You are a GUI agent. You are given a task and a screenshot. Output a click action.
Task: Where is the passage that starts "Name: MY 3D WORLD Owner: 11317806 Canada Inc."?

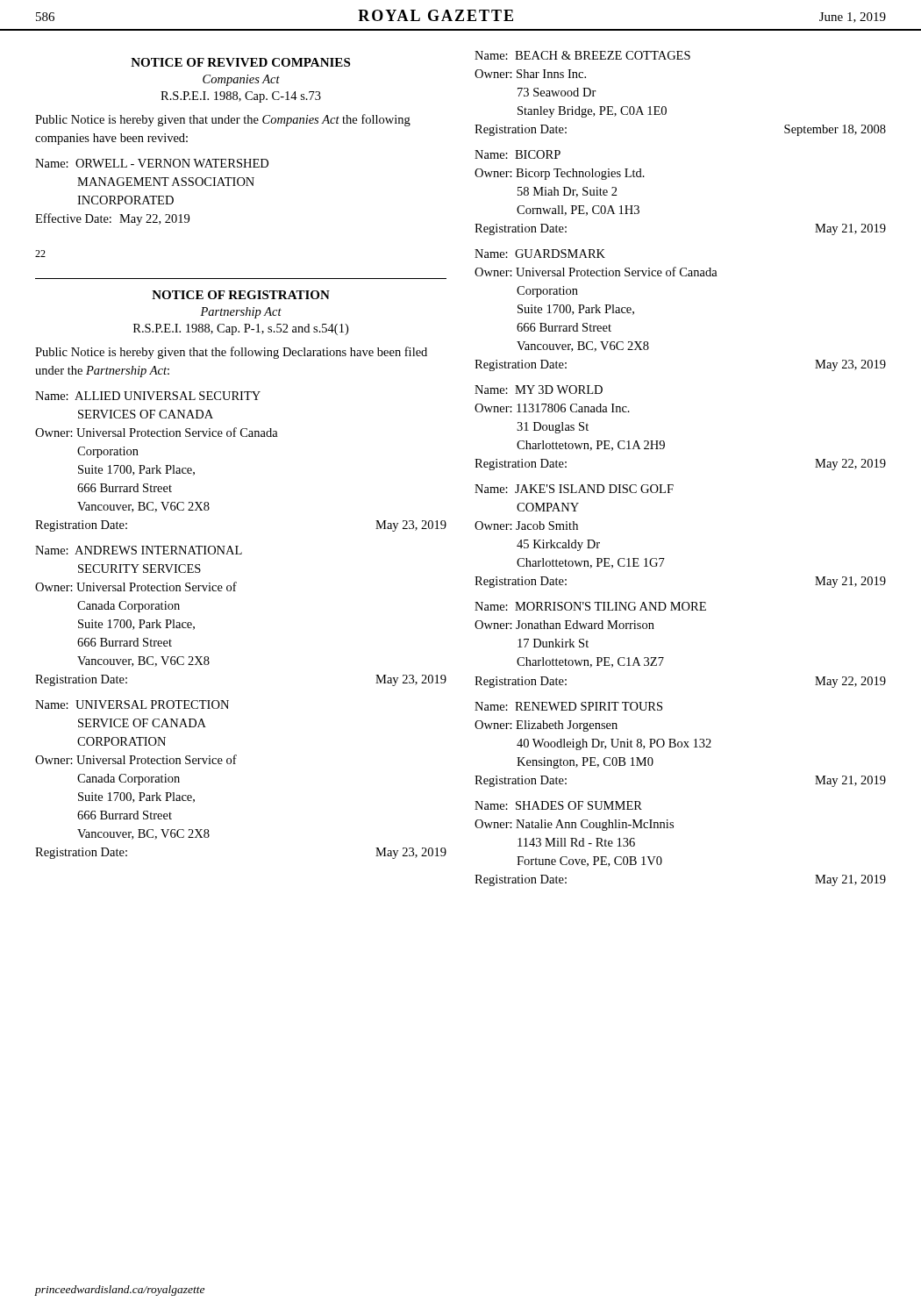[539, 390]
